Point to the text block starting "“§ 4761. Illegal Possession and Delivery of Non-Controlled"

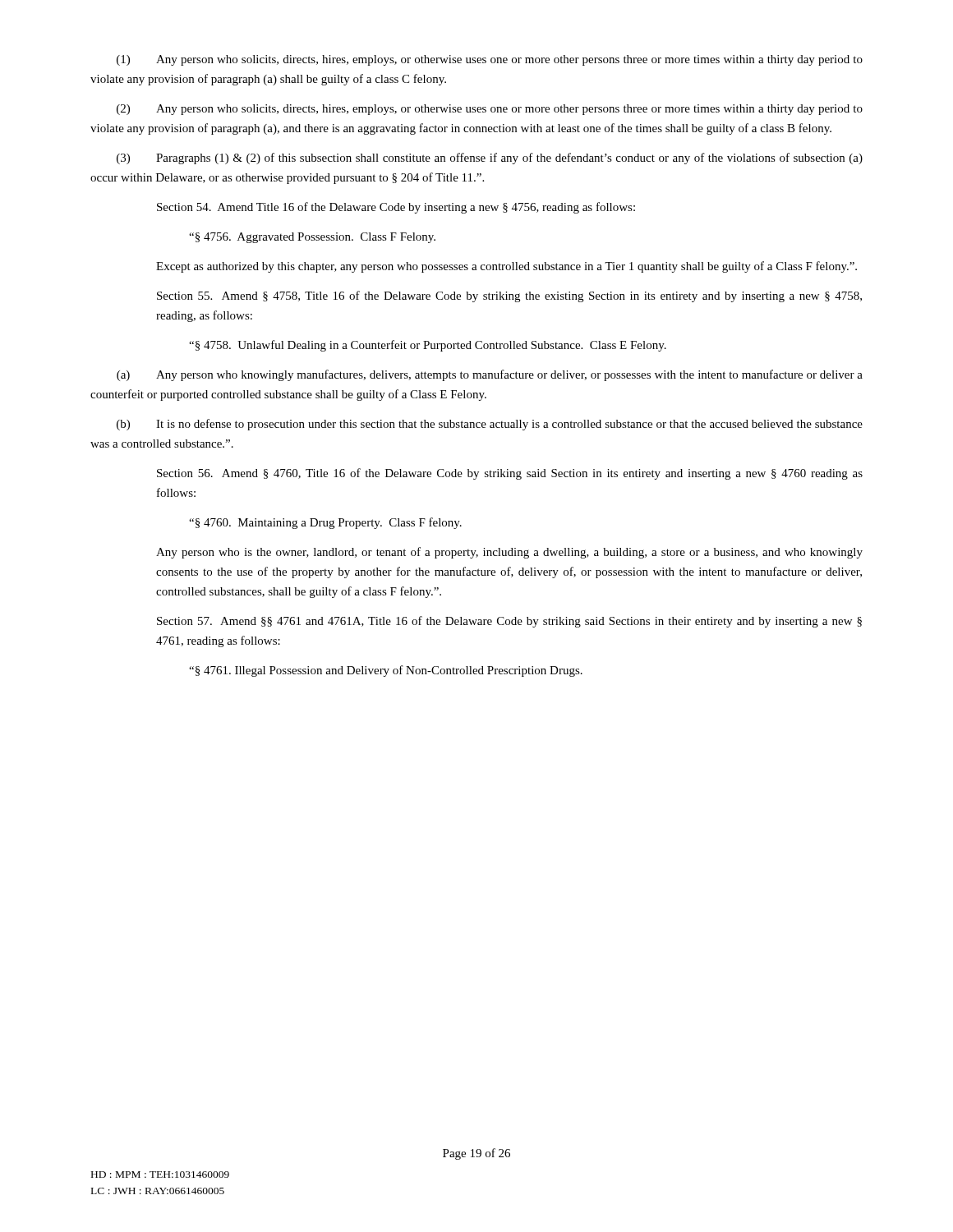[x=476, y=670]
